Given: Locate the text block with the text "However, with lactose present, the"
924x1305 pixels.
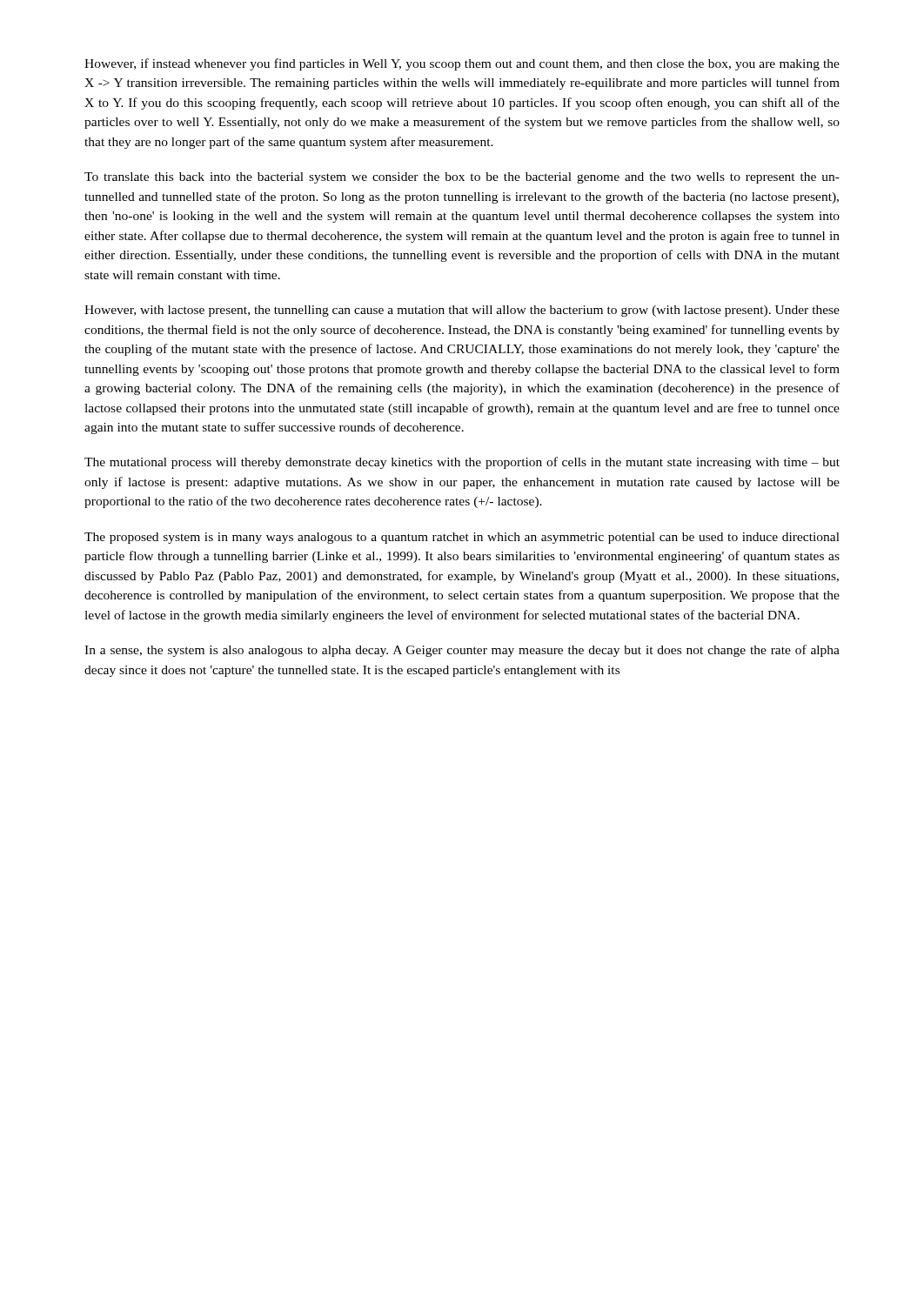Looking at the screenshot, I should click(x=462, y=368).
